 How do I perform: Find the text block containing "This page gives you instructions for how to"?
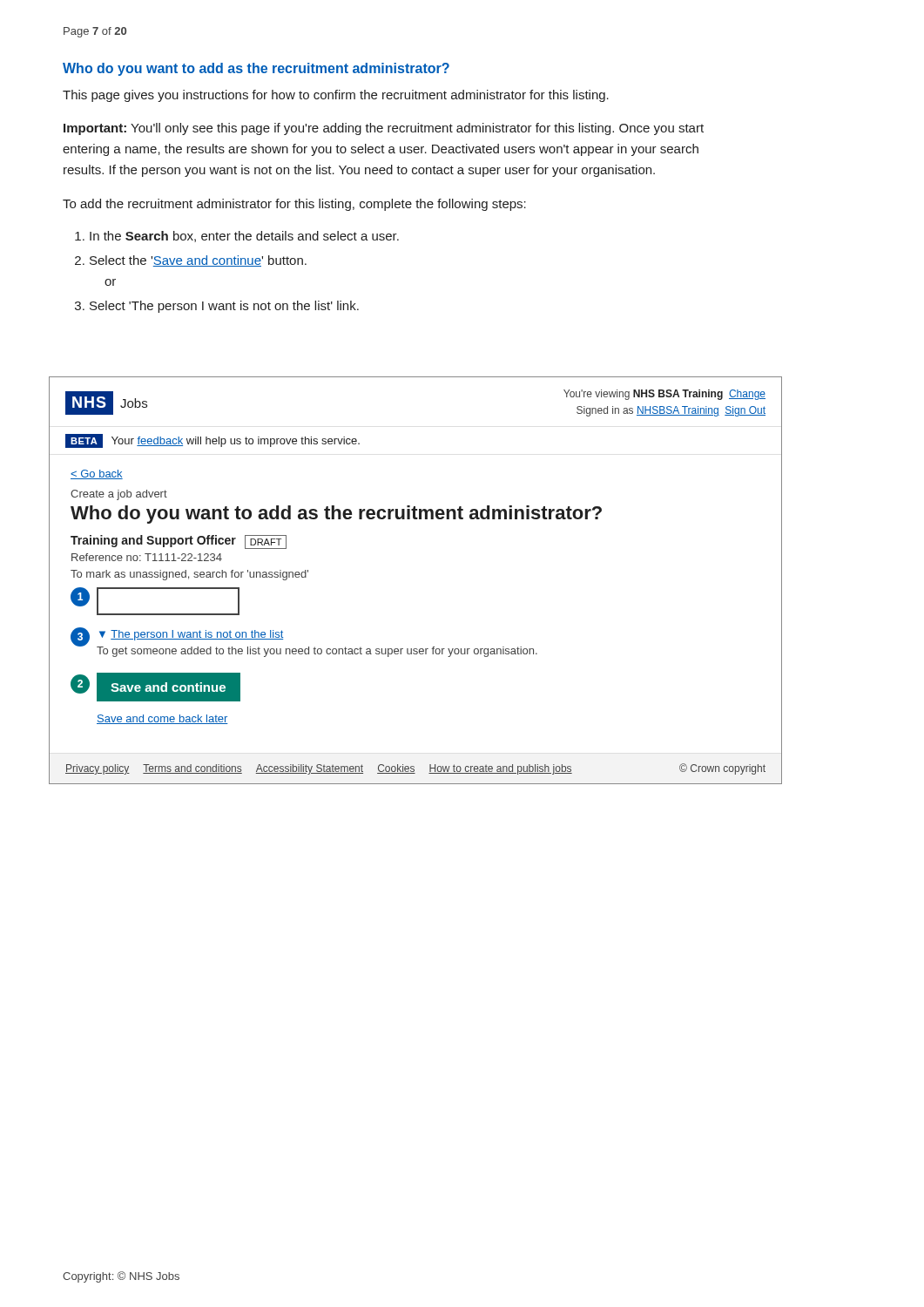click(336, 95)
